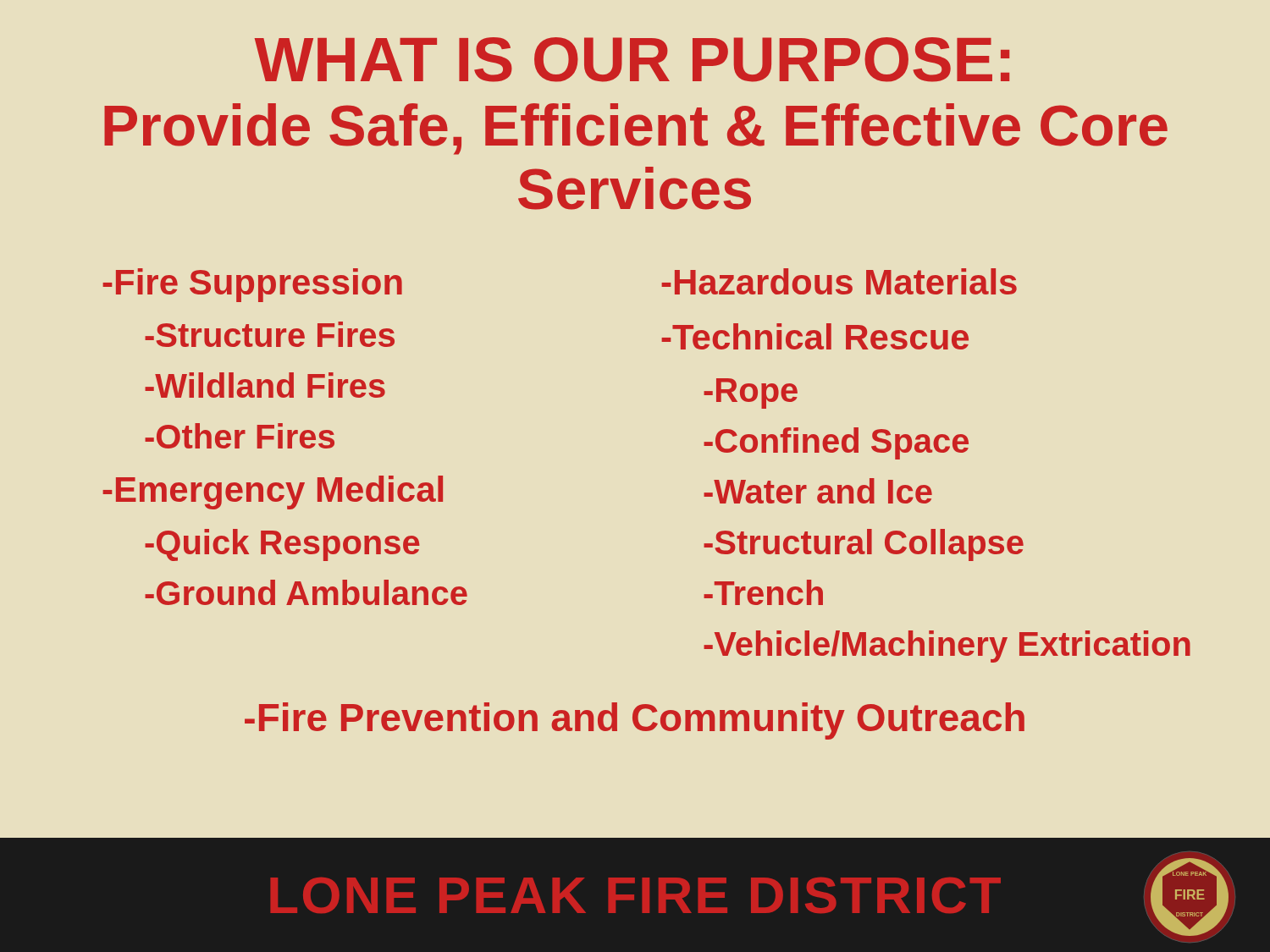Screen dimensions: 952x1270
Task: Navigate to the text starting "-Other Fires"
Action: coord(240,437)
